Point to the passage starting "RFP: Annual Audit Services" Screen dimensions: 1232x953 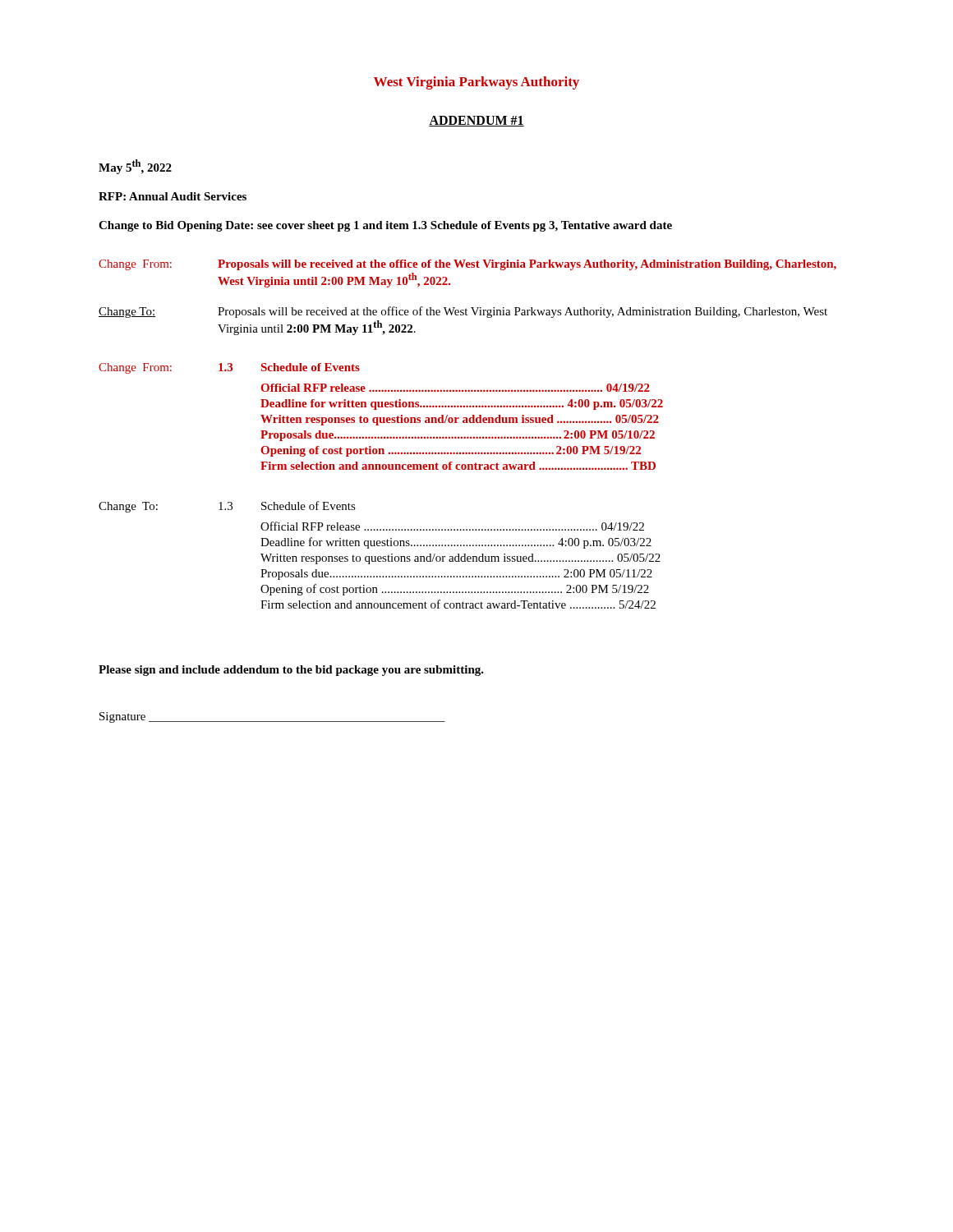(x=173, y=196)
